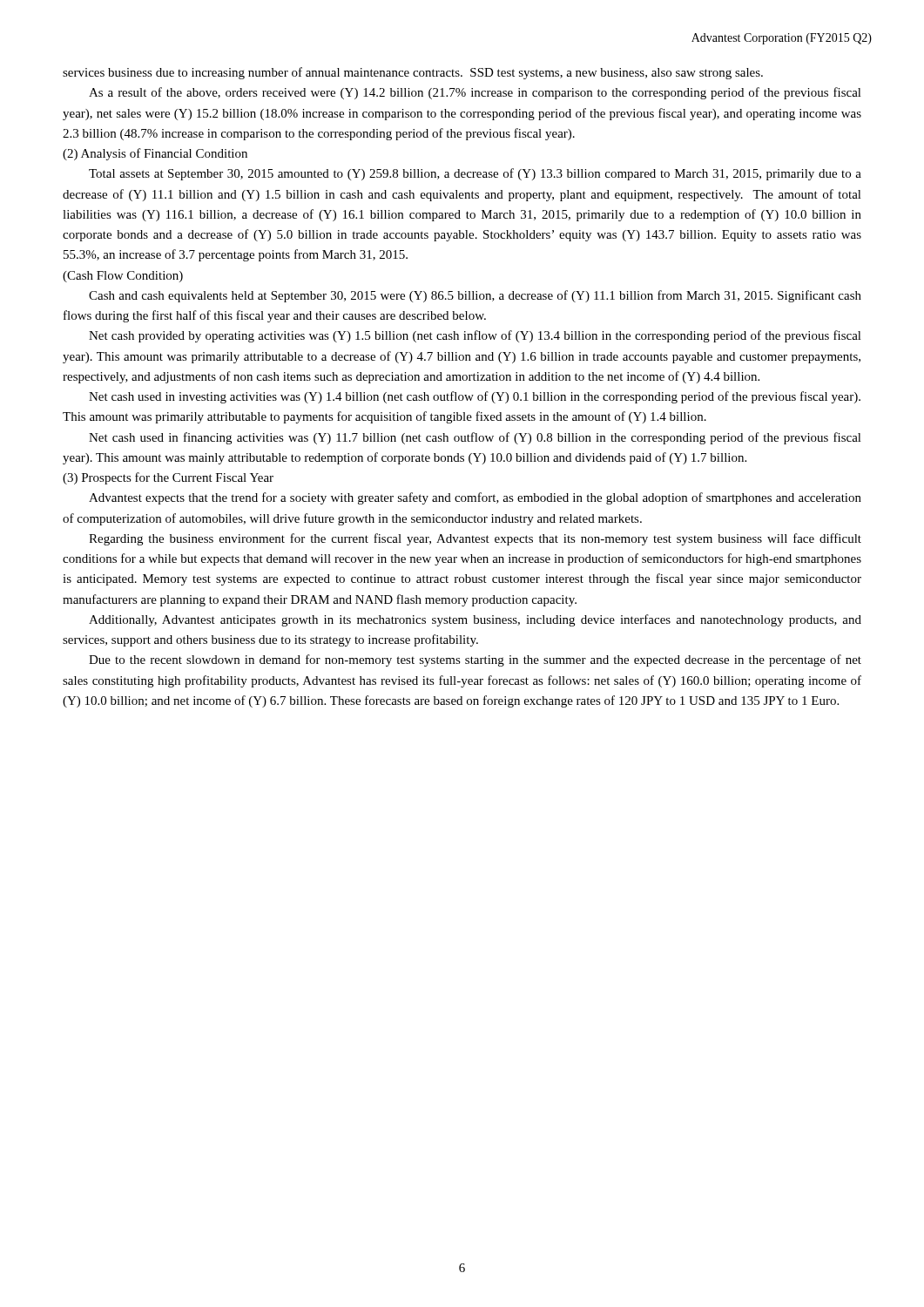The height and width of the screenshot is (1307, 924).
Task: Navigate to the region starting "Additionally, Advantest anticipates growth in its"
Action: 462,630
